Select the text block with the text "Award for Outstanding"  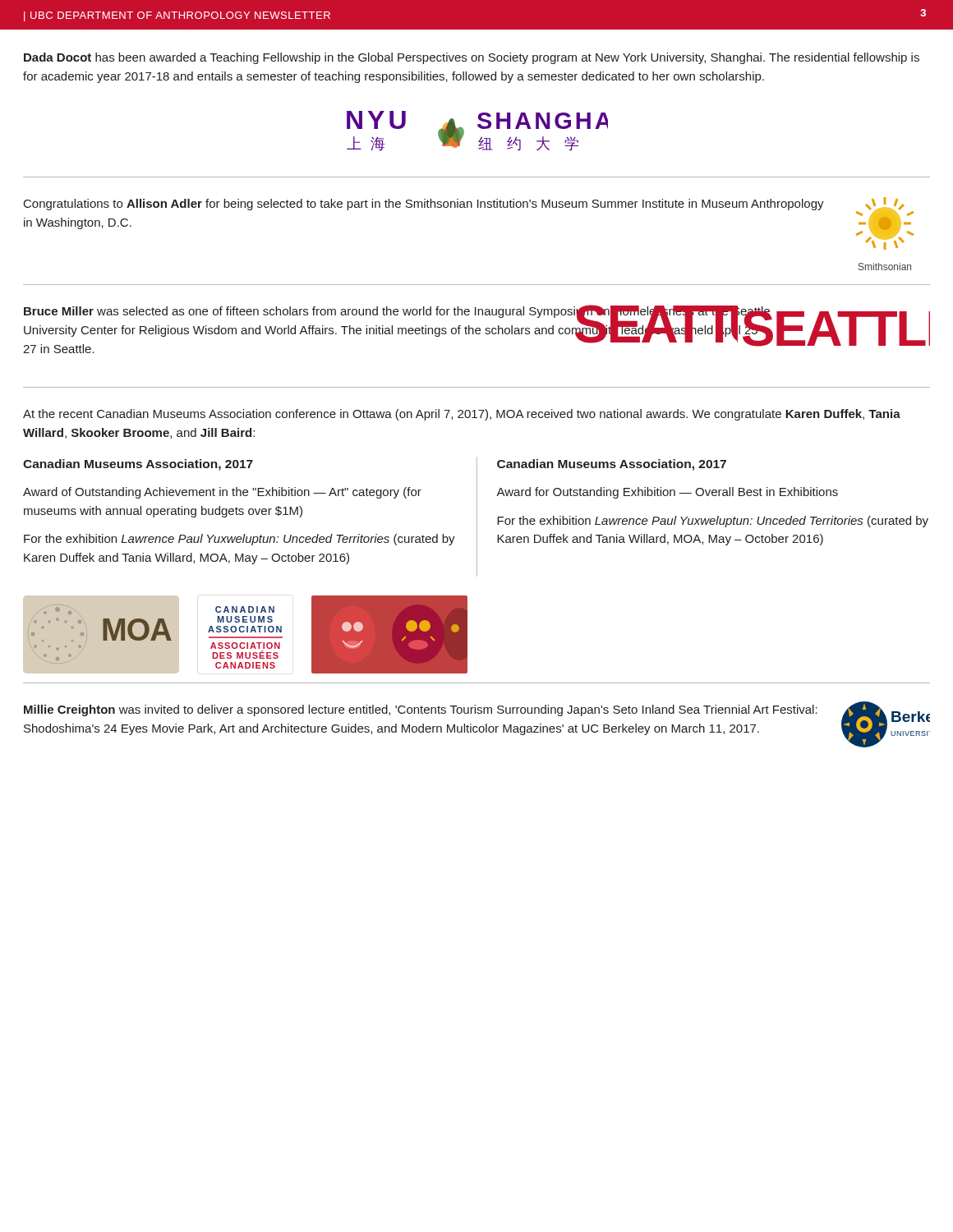point(713,516)
